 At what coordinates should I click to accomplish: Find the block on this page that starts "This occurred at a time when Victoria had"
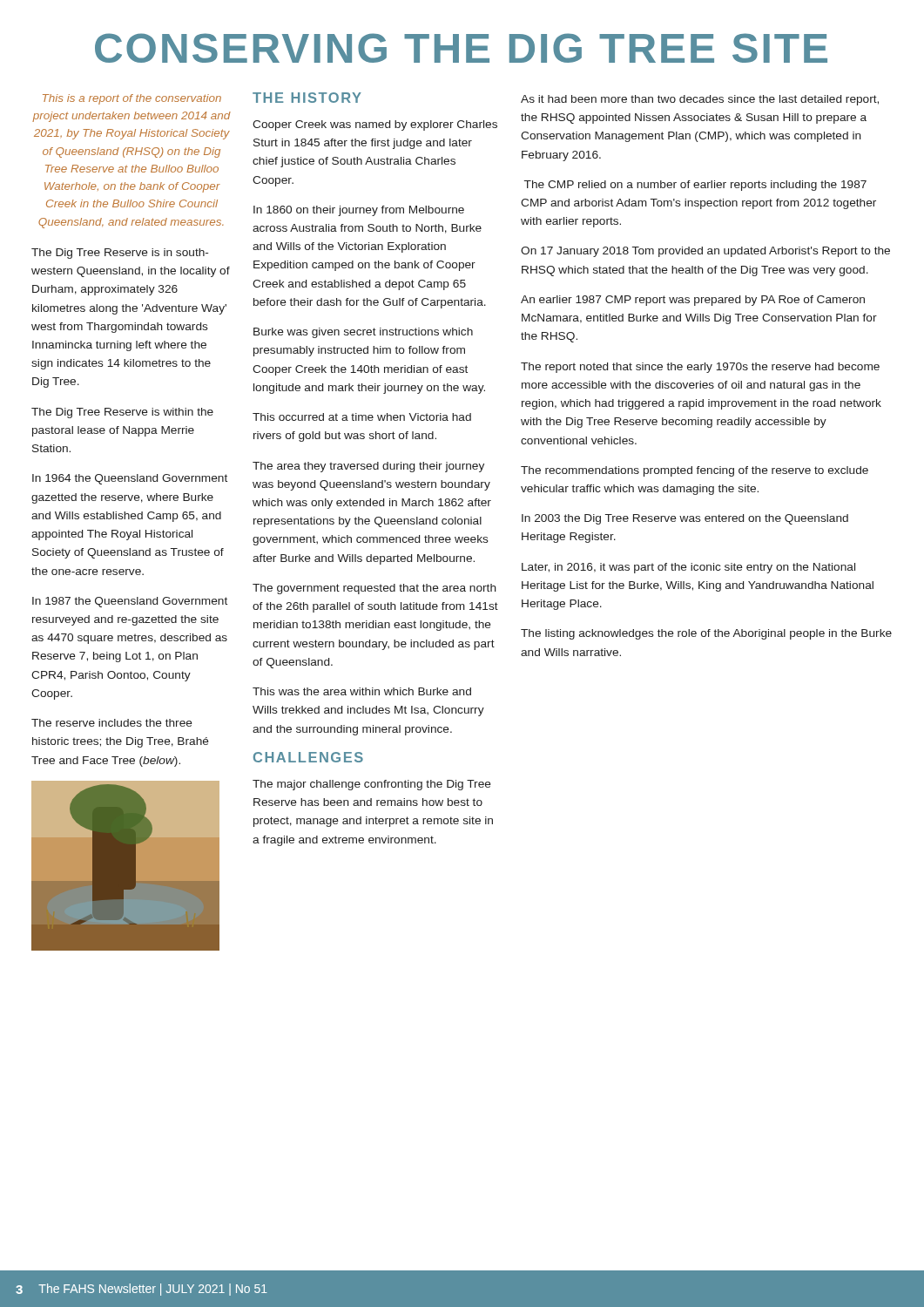[362, 426]
